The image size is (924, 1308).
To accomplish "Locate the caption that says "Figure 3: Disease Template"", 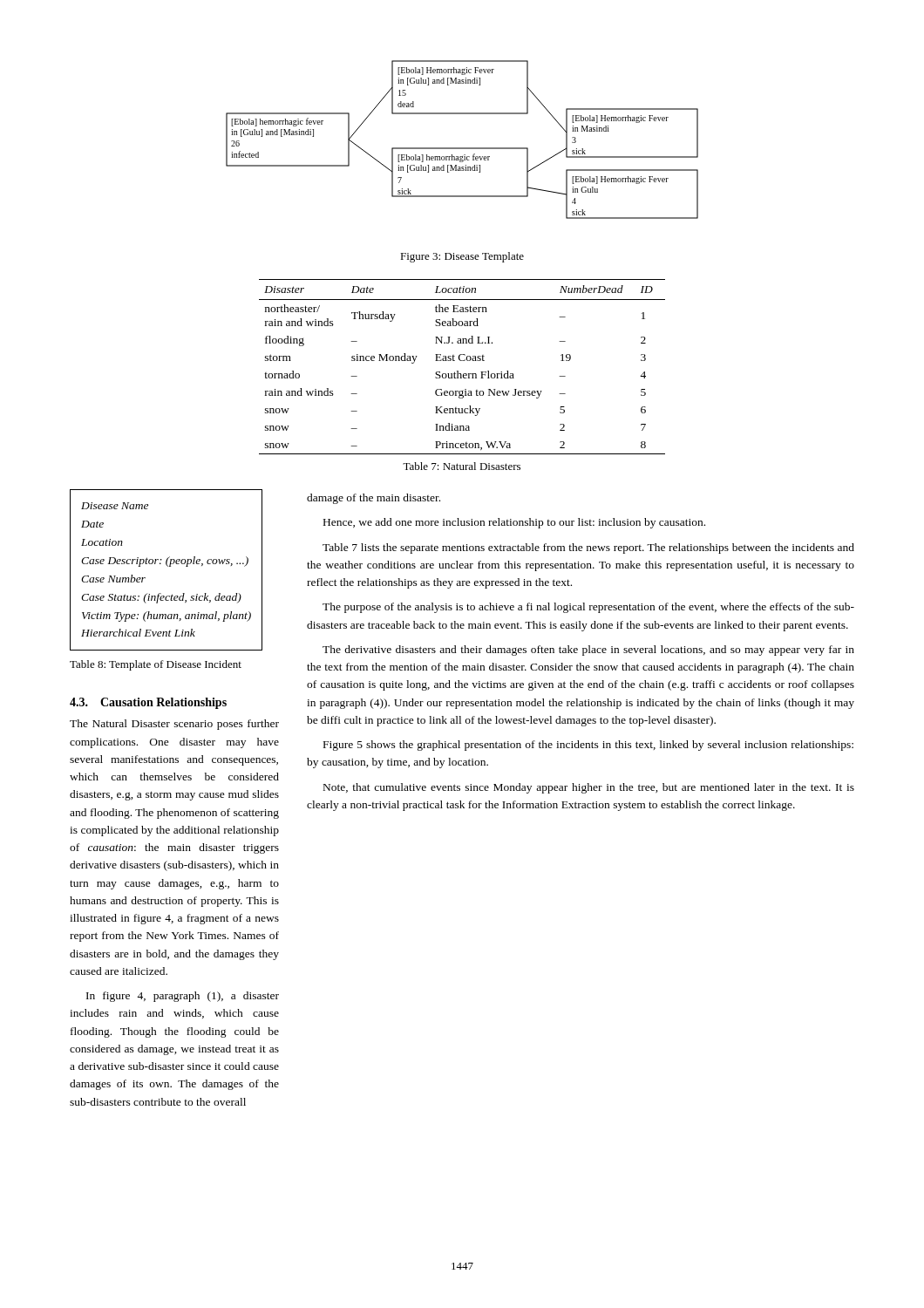I will click(x=462, y=256).
